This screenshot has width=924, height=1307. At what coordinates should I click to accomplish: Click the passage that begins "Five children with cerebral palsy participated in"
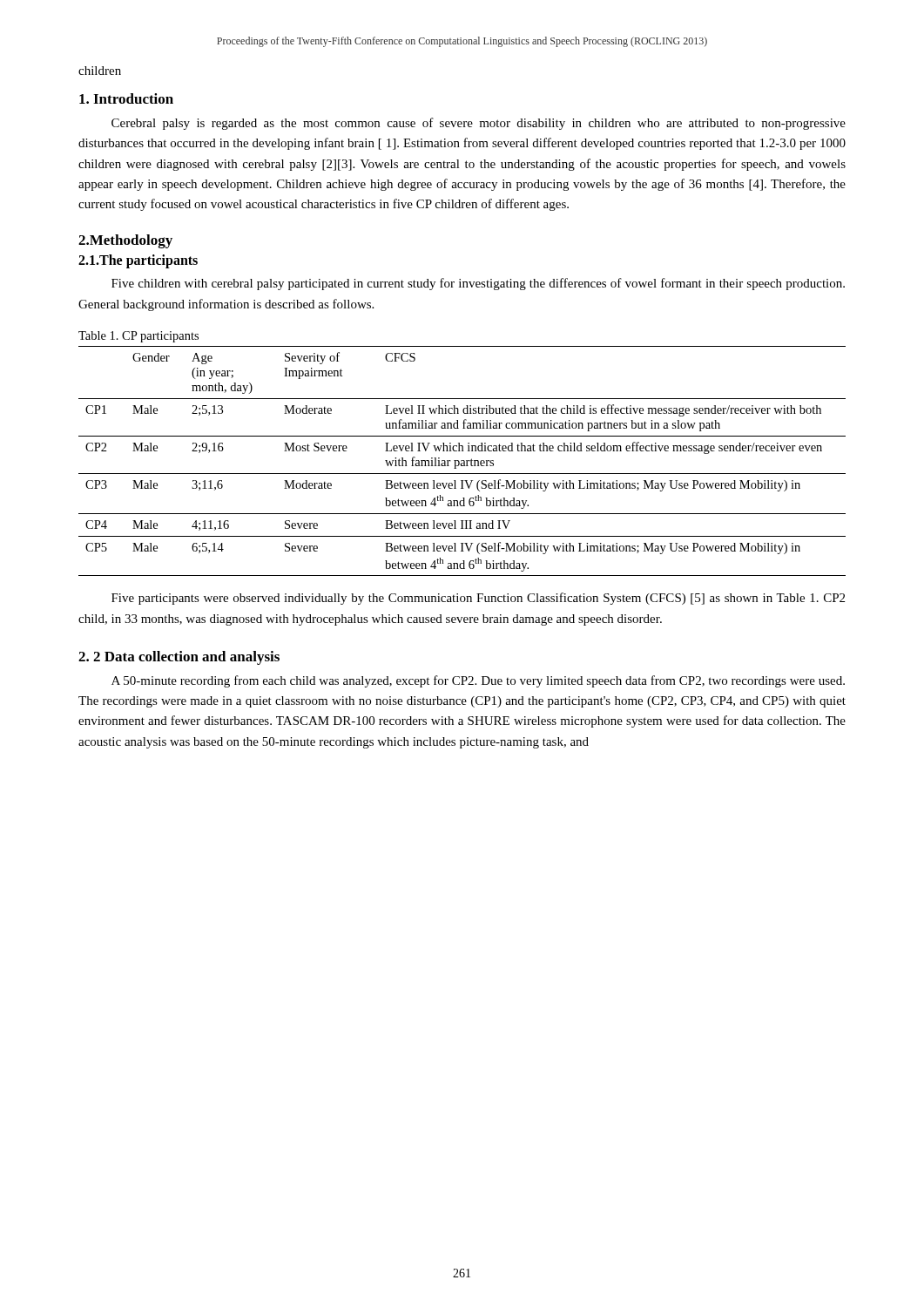coord(462,294)
